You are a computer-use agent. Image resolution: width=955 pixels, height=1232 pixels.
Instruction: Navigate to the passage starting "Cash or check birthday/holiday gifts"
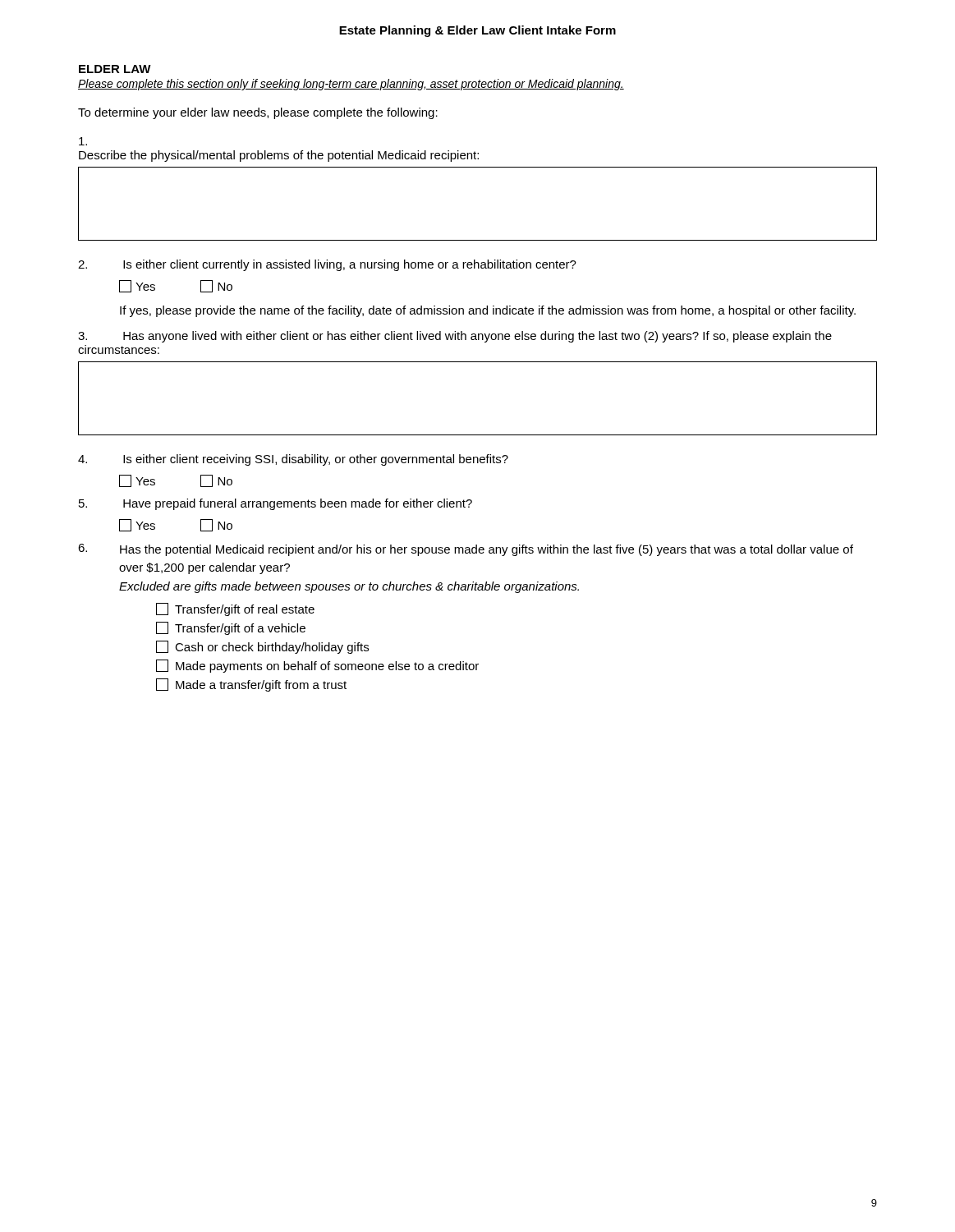[x=263, y=647]
